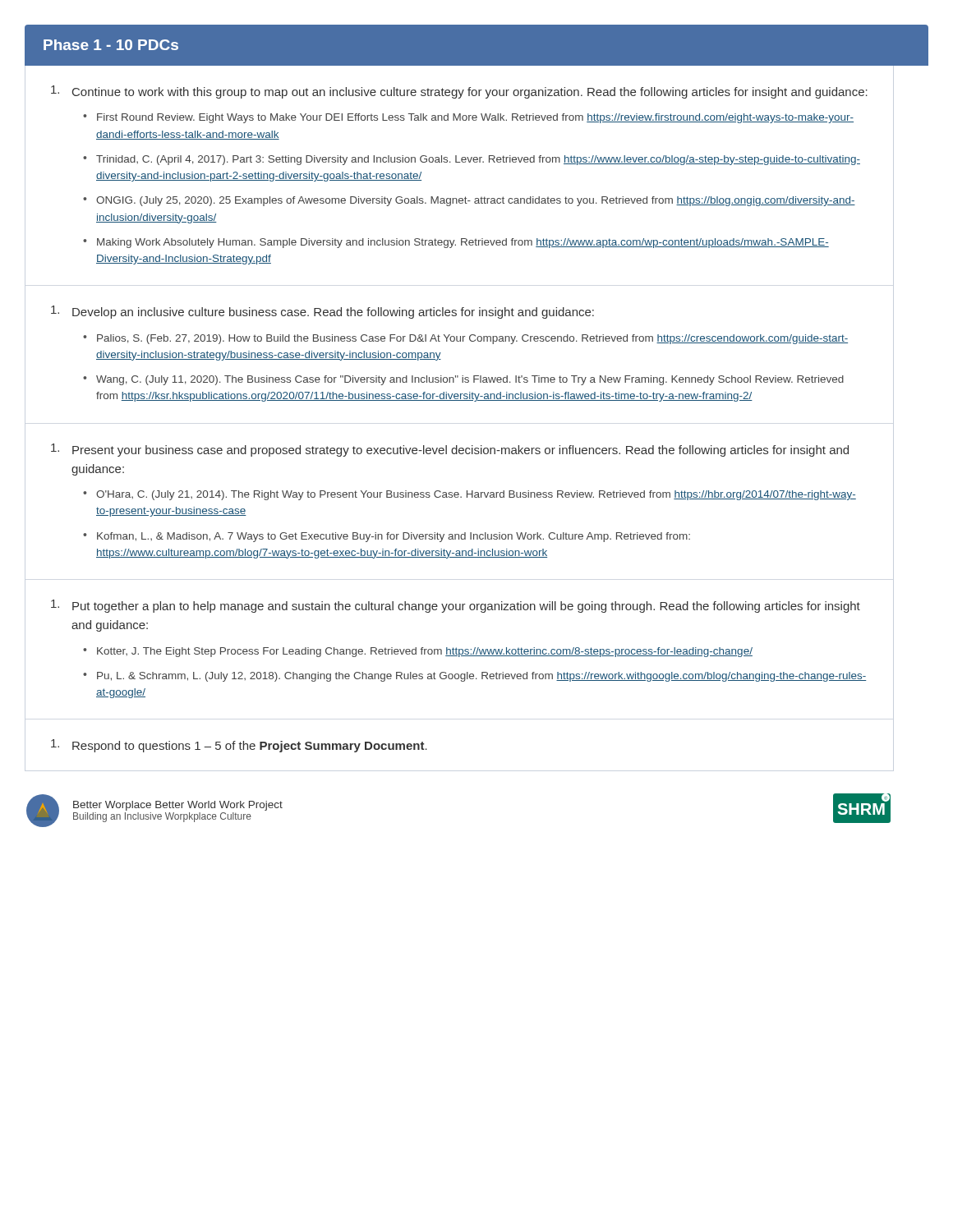Locate the block of text that opens with "• First Round Review. Eight Ways to"

476,126
